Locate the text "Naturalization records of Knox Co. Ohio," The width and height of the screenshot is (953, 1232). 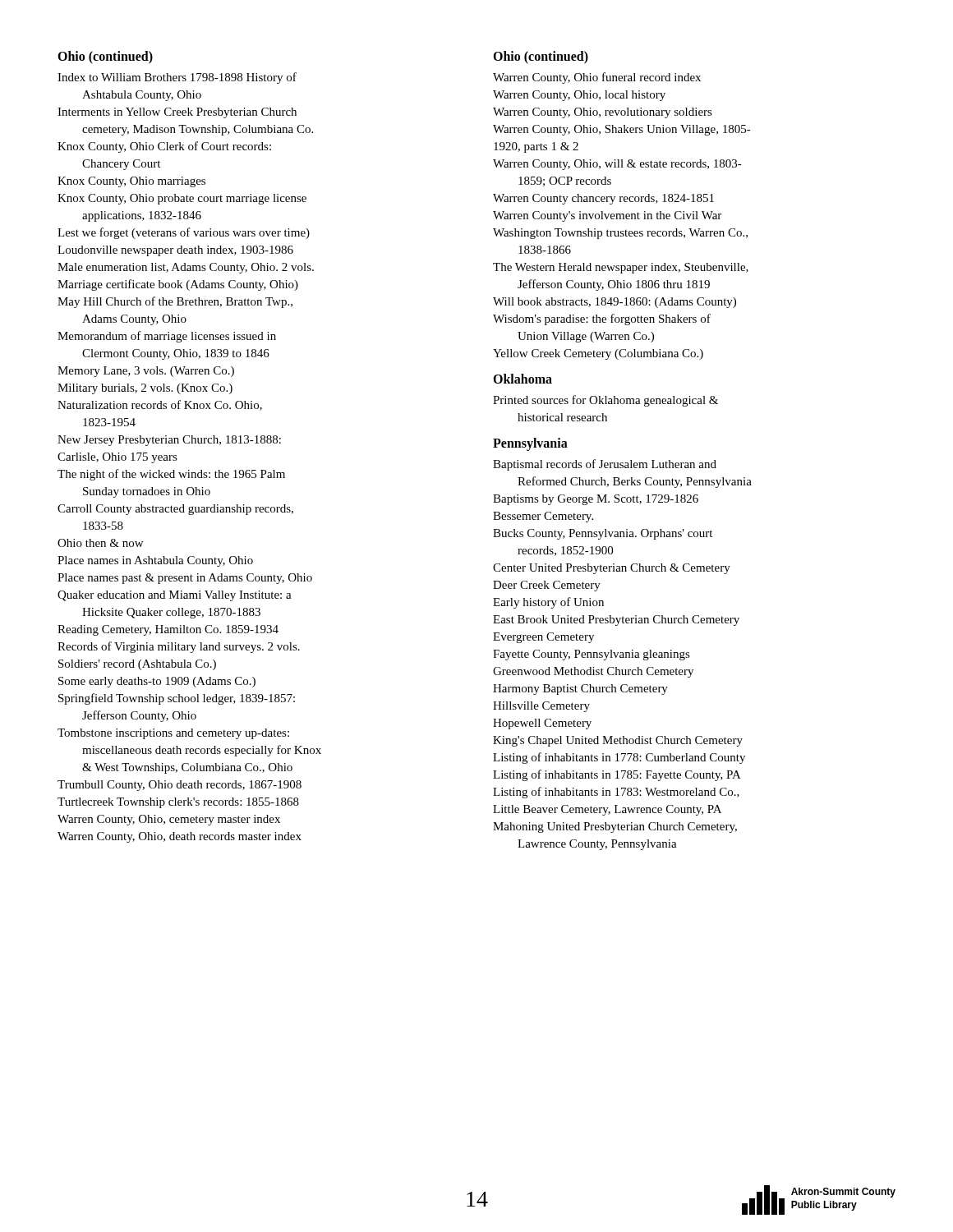[x=160, y=405]
